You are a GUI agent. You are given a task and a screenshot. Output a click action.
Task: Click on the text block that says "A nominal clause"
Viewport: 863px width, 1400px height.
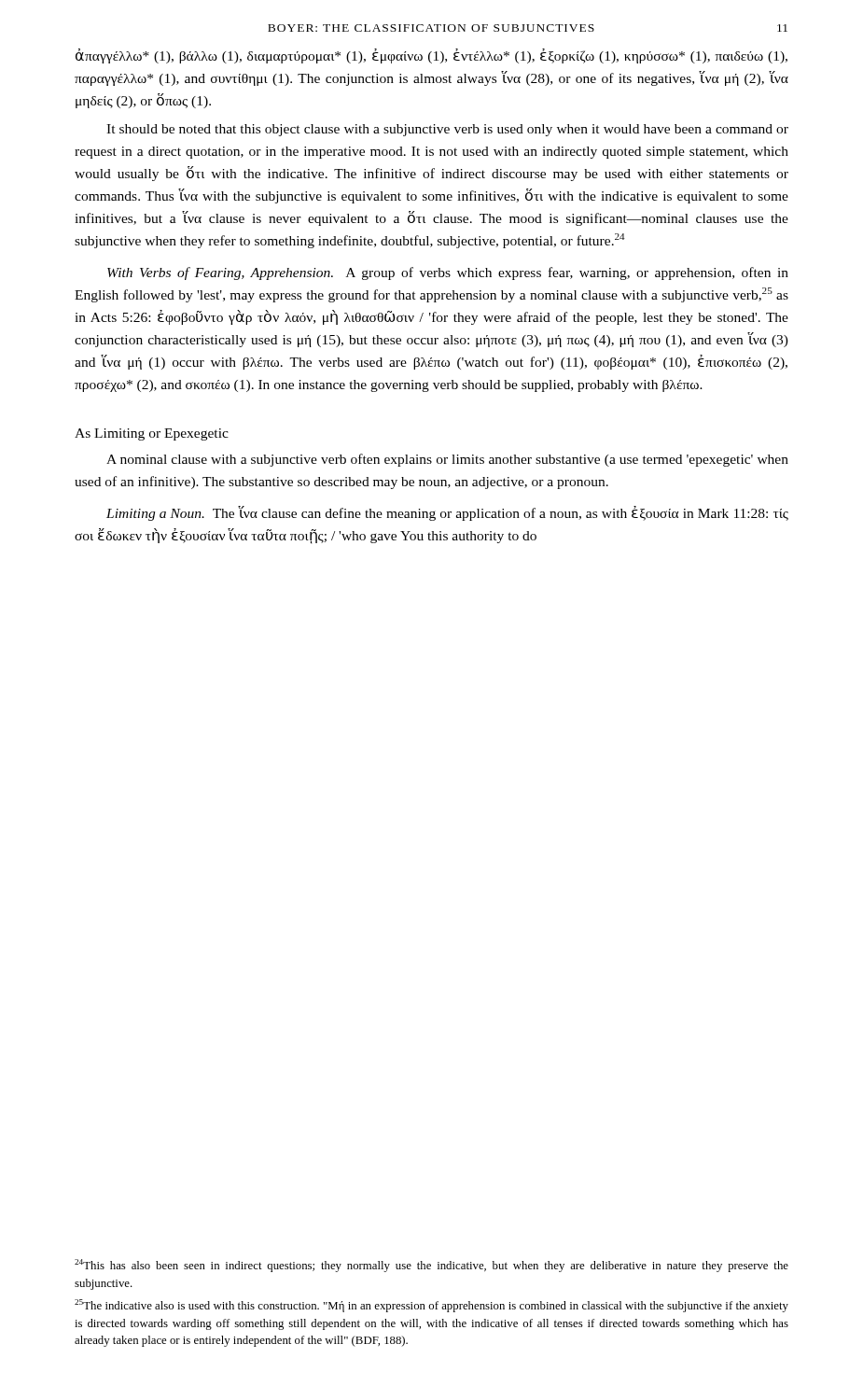pos(432,471)
